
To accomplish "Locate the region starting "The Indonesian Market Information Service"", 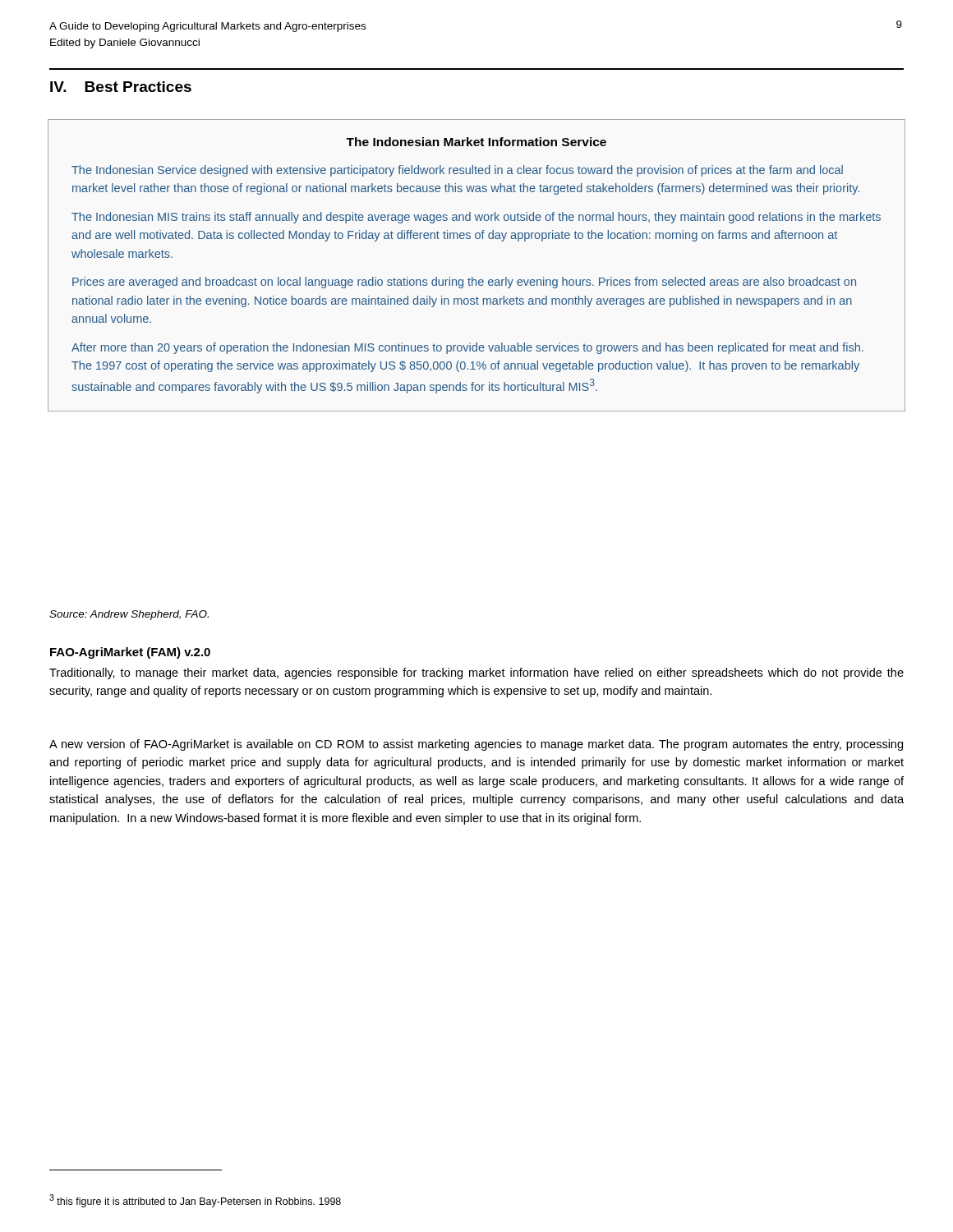I will [x=476, y=142].
